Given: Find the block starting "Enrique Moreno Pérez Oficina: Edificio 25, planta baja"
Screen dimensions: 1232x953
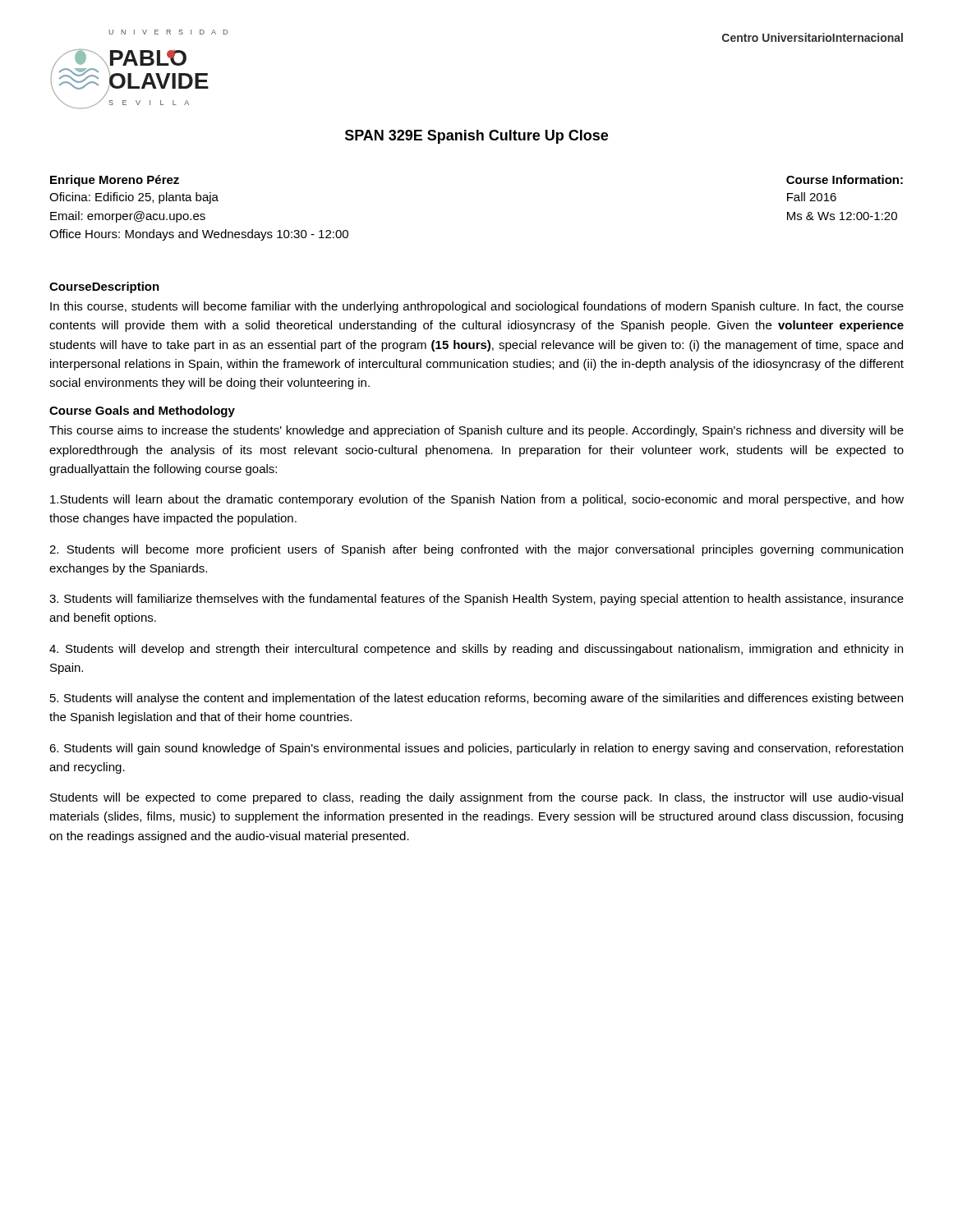Looking at the screenshot, I should (x=199, y=208).
